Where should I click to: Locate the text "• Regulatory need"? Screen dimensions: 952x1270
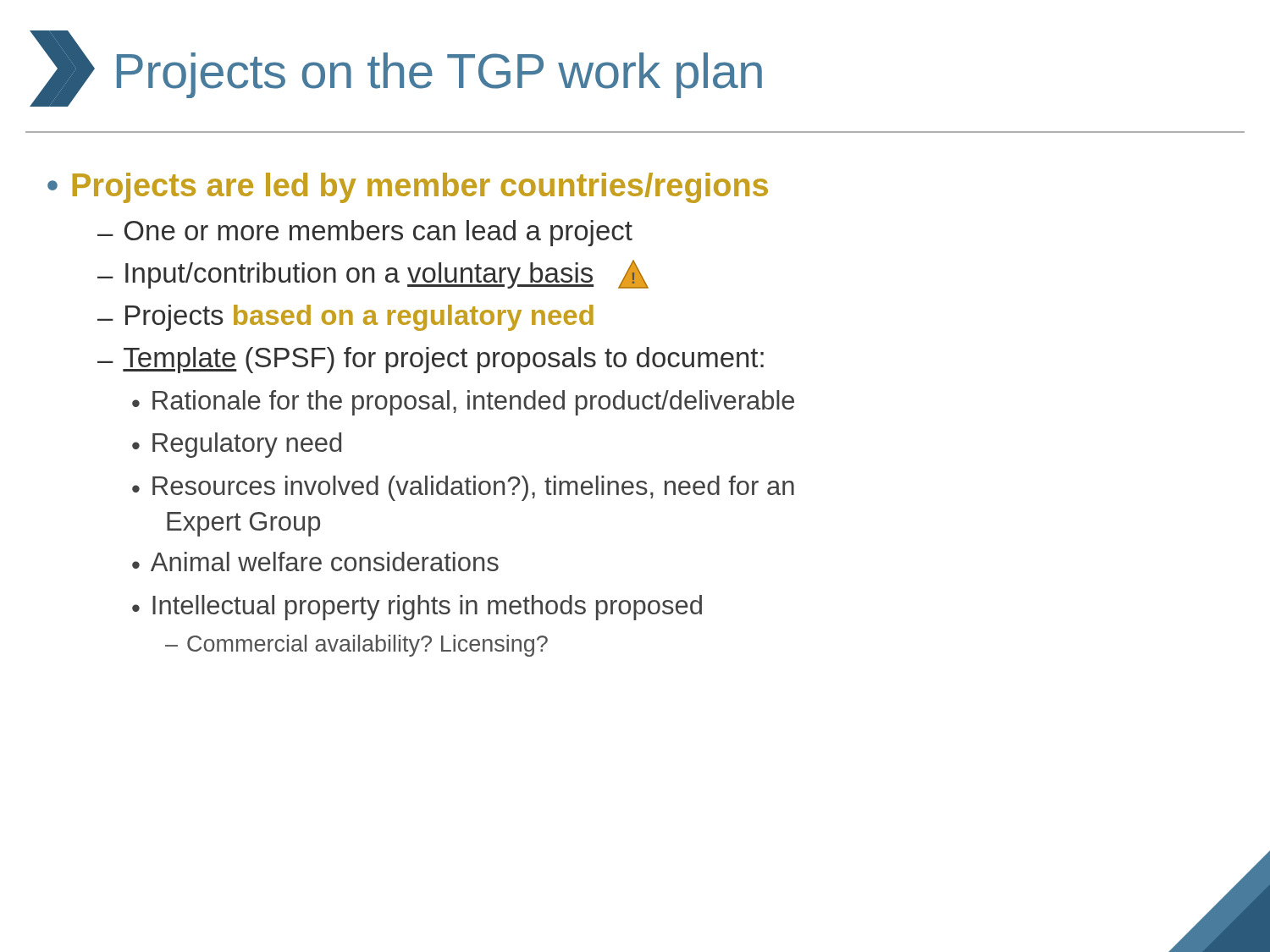click(x=237, y=445)
